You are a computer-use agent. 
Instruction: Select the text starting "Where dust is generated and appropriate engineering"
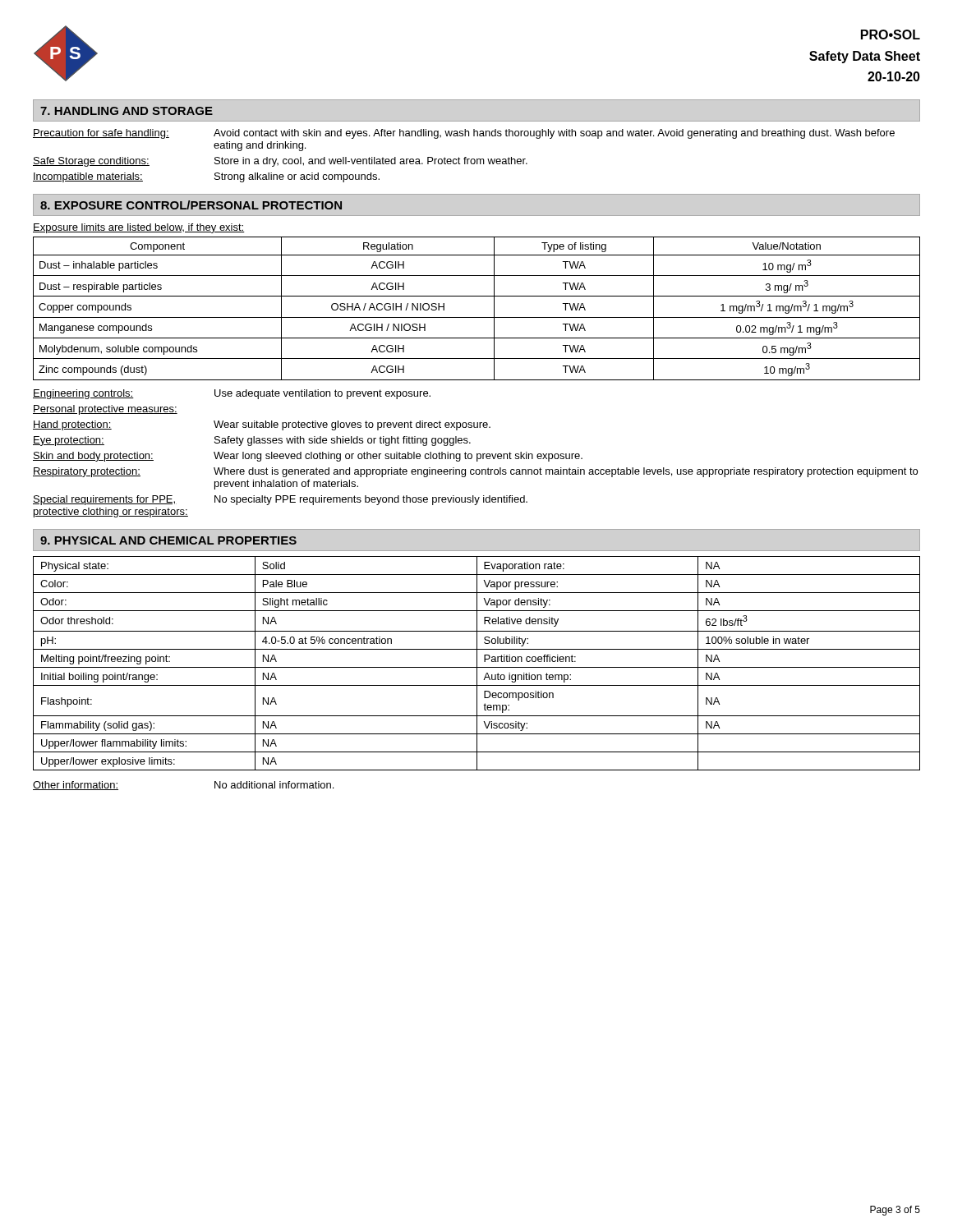(x=566, y=477)
